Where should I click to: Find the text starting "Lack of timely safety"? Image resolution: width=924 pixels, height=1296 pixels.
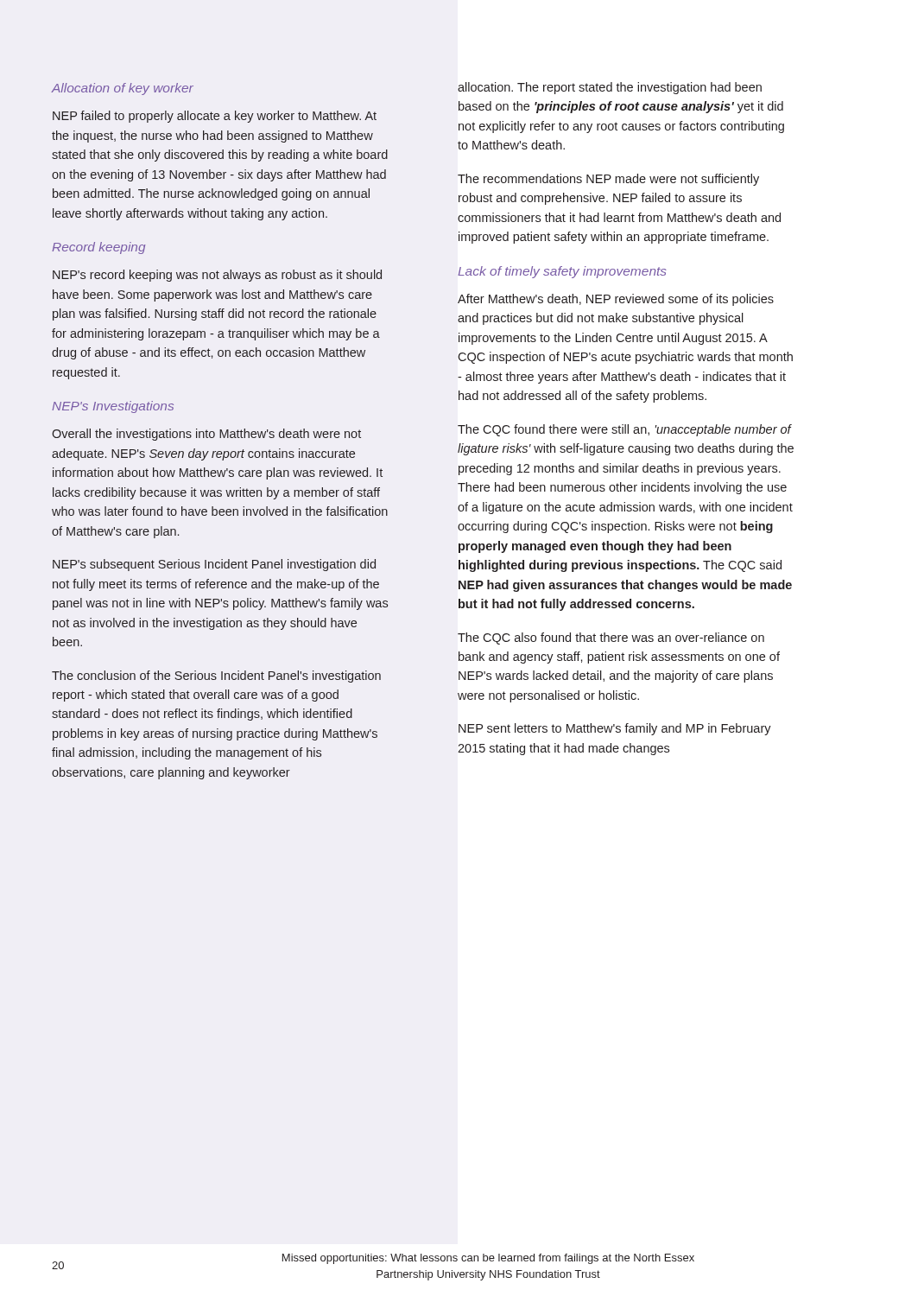pos(626,271)
